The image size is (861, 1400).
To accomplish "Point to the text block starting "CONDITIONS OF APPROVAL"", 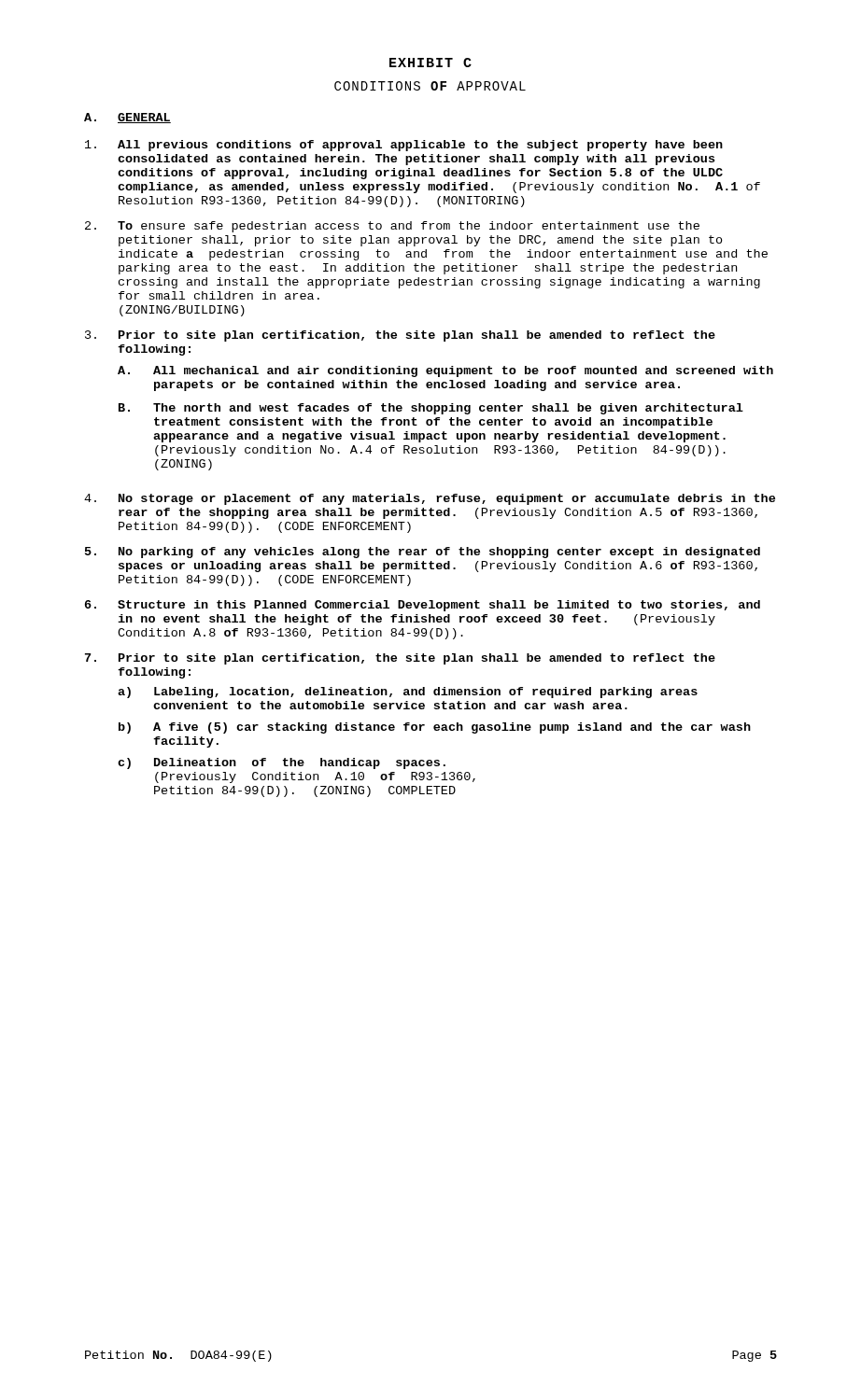I will tap(430, 87).
